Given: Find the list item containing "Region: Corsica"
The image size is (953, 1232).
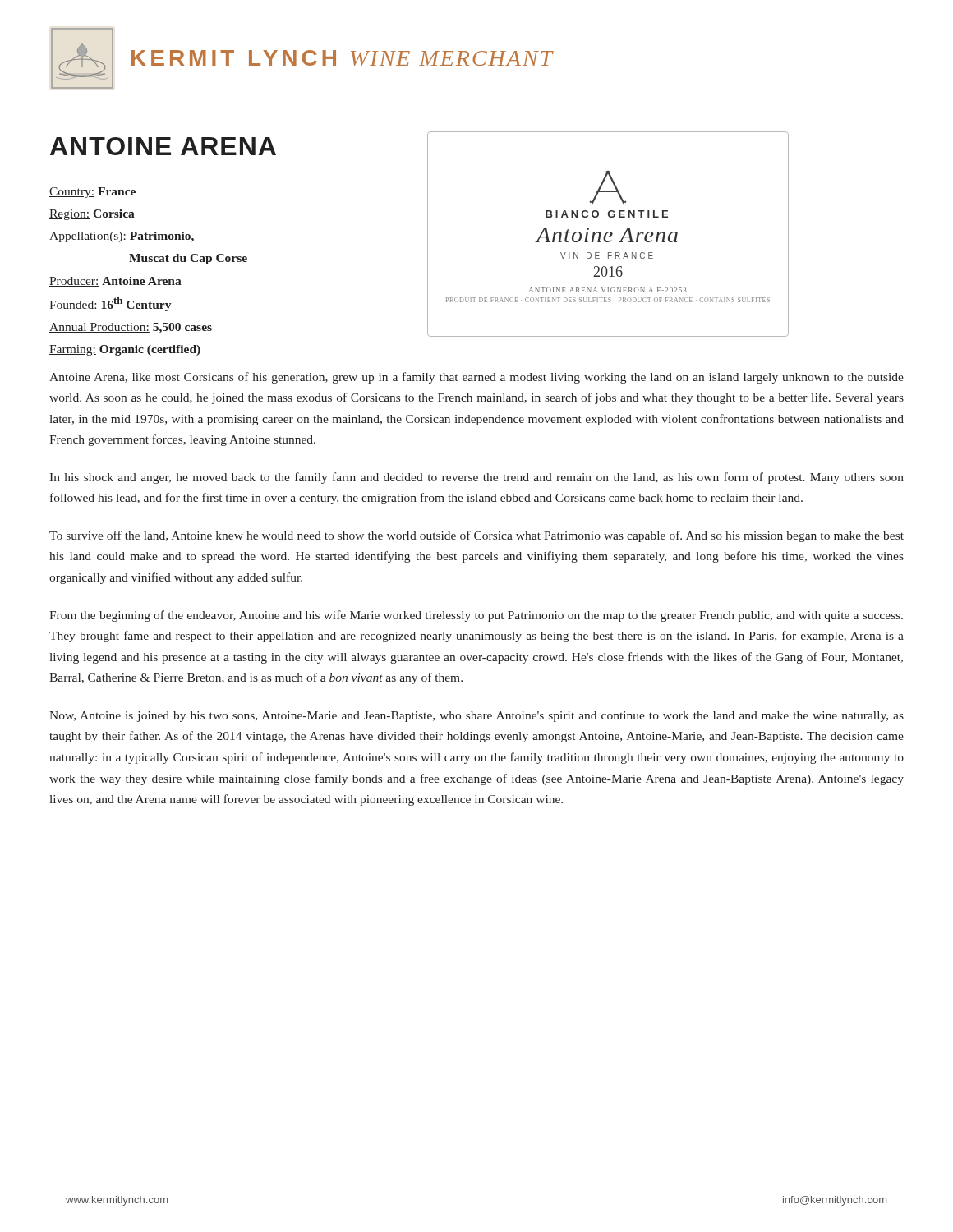Looking at the screenshot, I should coord(92,213).
